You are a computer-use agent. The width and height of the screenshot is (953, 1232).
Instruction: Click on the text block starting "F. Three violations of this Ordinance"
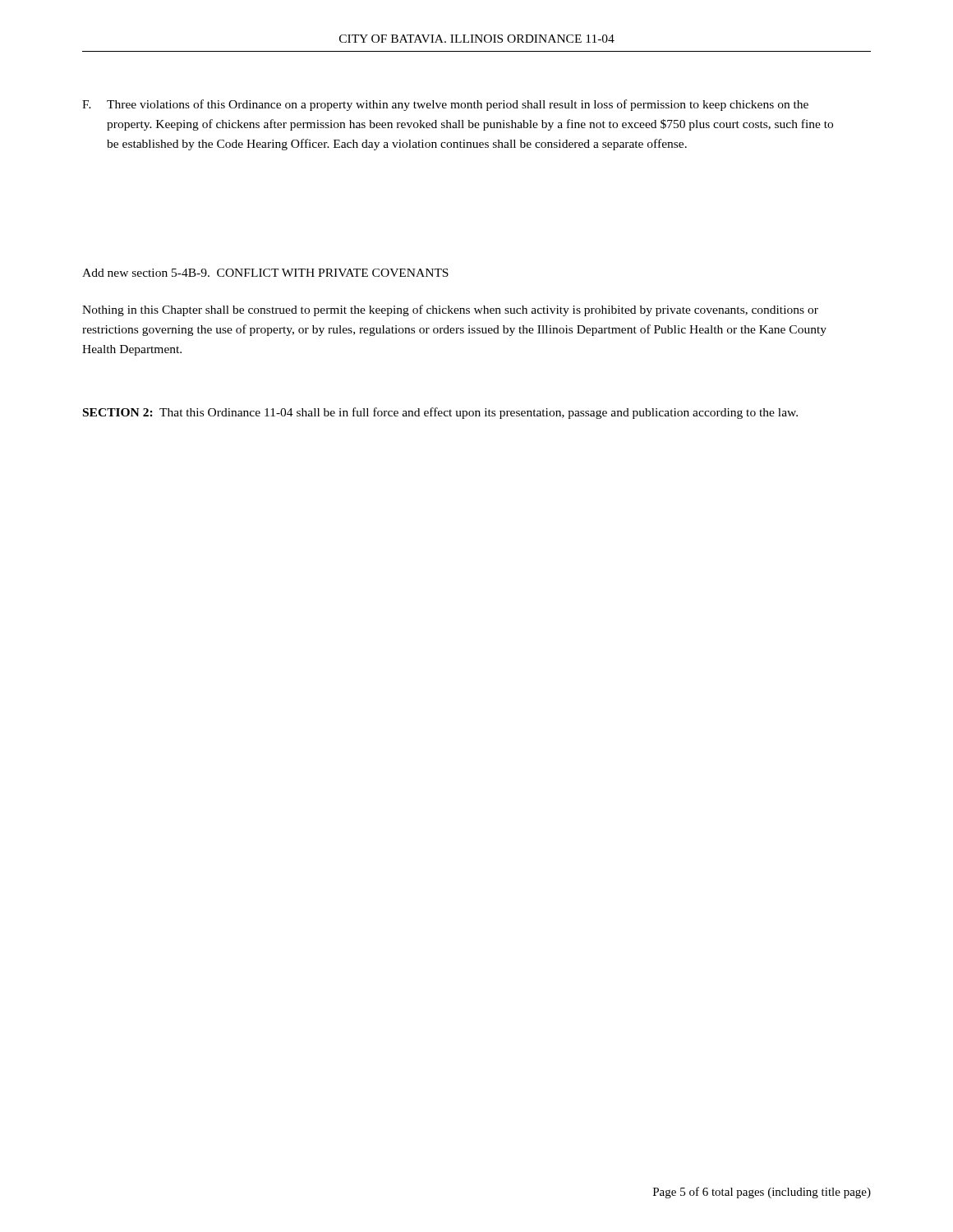pyautogui.click(x=464, y=124)
